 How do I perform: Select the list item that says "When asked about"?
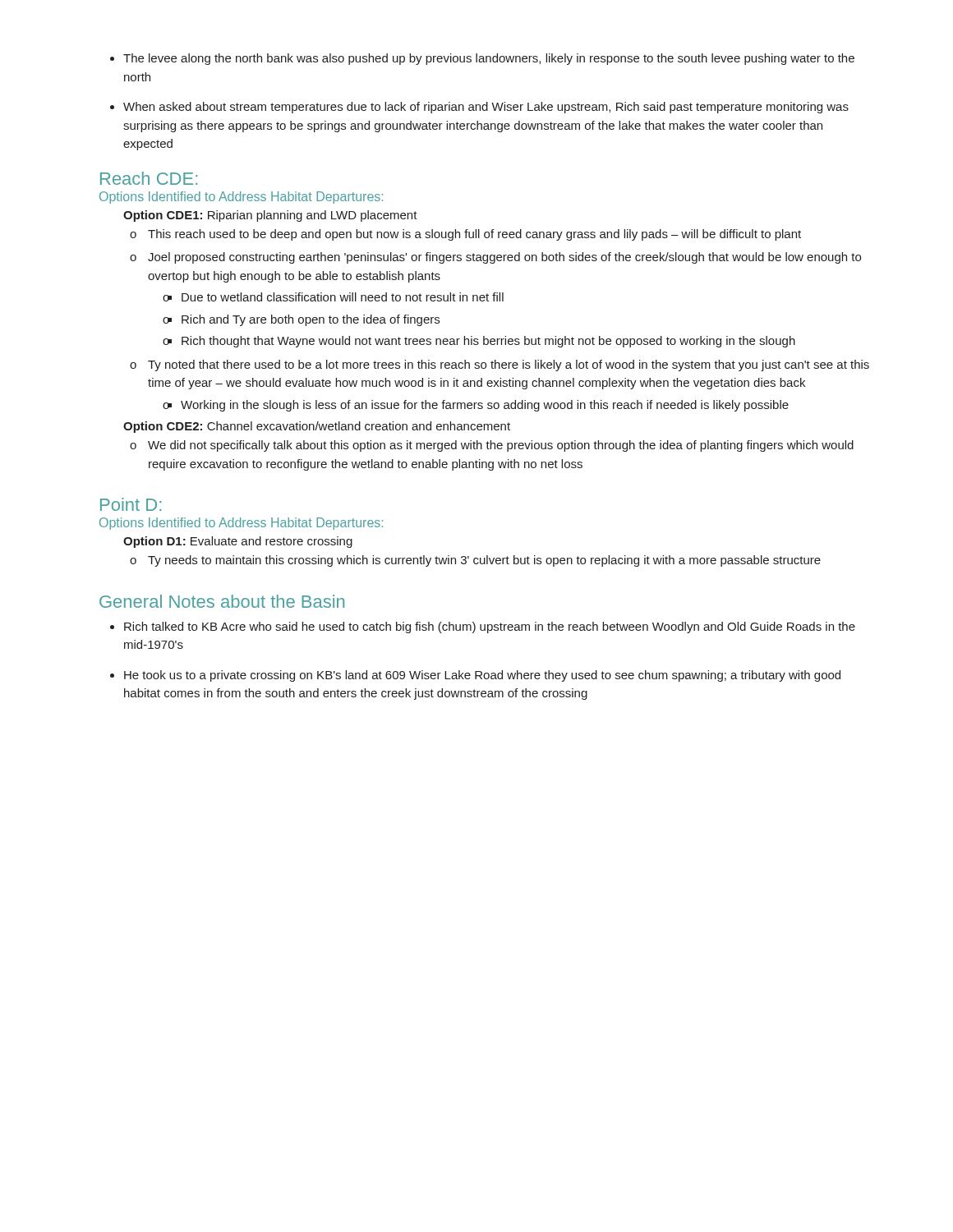tap(485, 125)
